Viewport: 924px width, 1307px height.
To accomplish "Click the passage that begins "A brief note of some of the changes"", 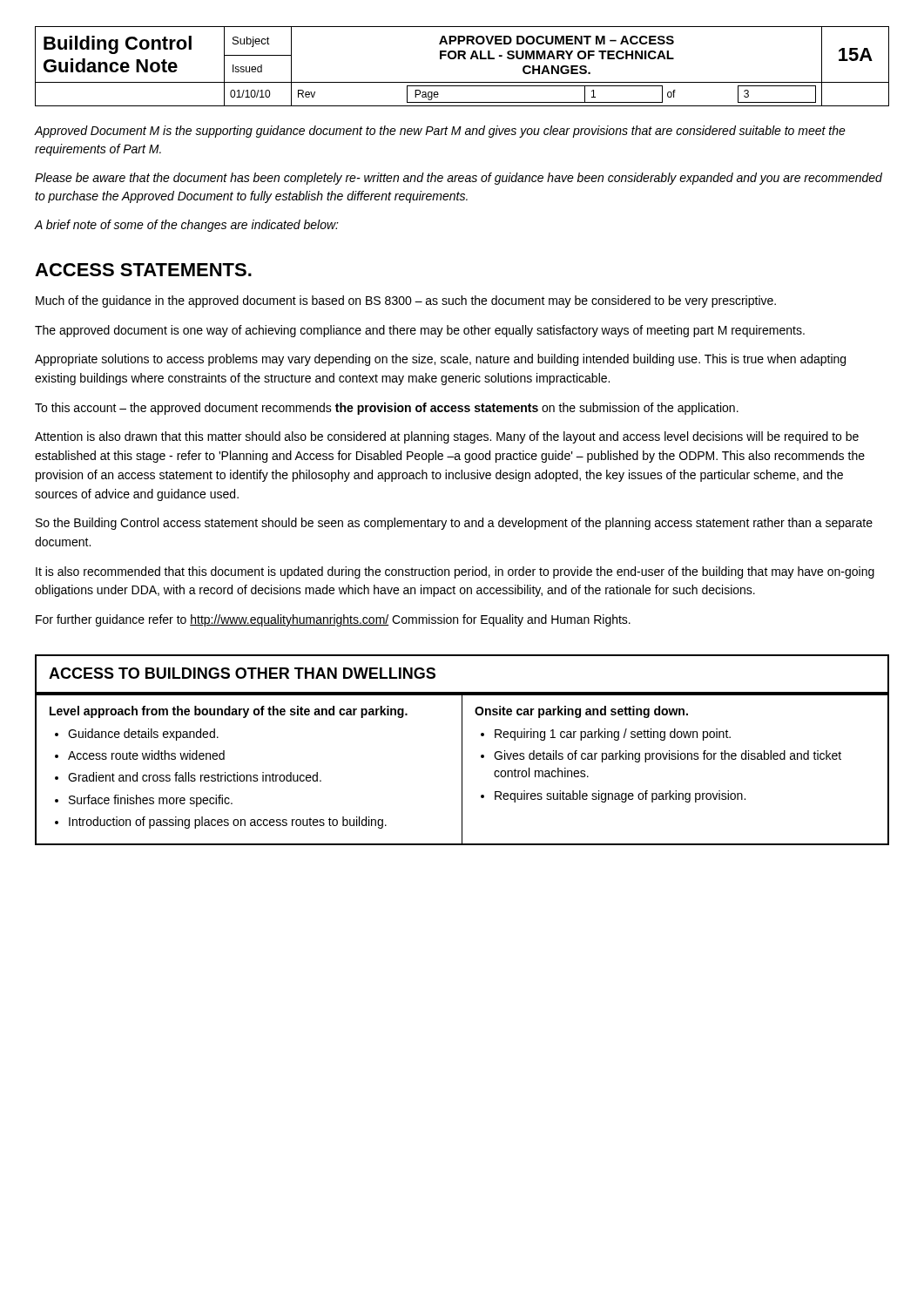I will click(x=187, y=225).
